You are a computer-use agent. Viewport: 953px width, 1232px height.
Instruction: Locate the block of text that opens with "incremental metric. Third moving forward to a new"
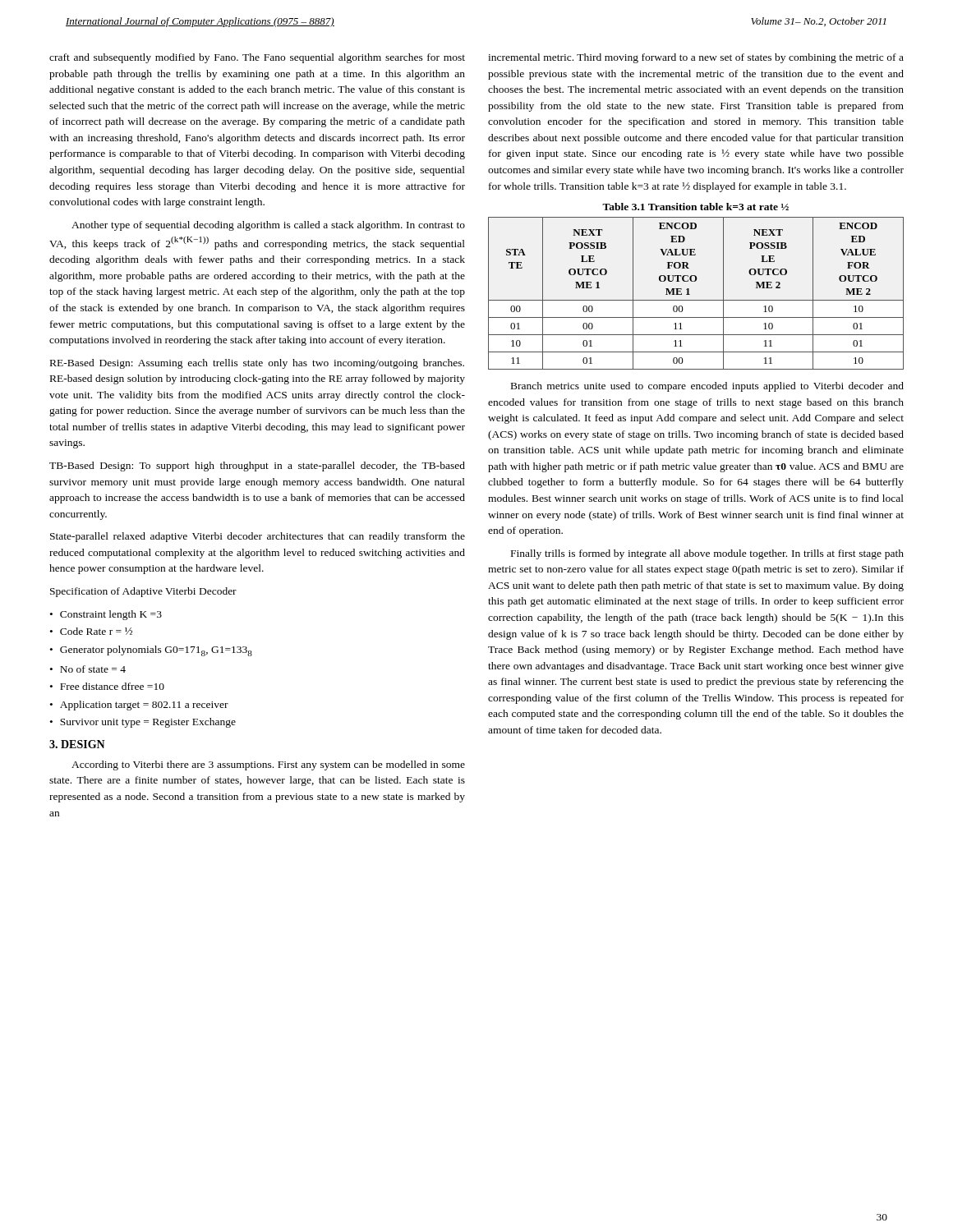click(x=696, y=122)
